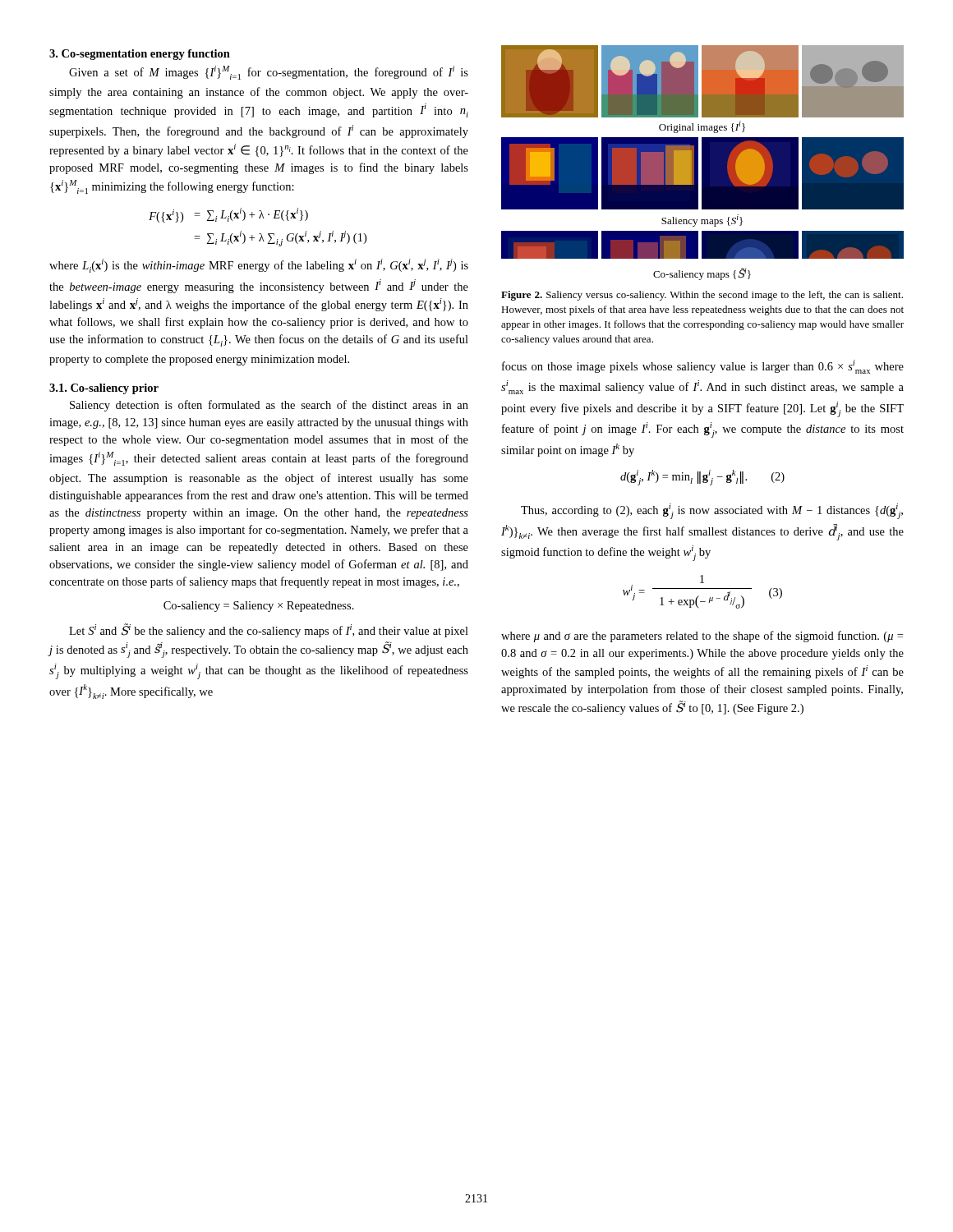Locate the formula that reads "Co-saliency = Saliency ×"

tap(259, 605)
